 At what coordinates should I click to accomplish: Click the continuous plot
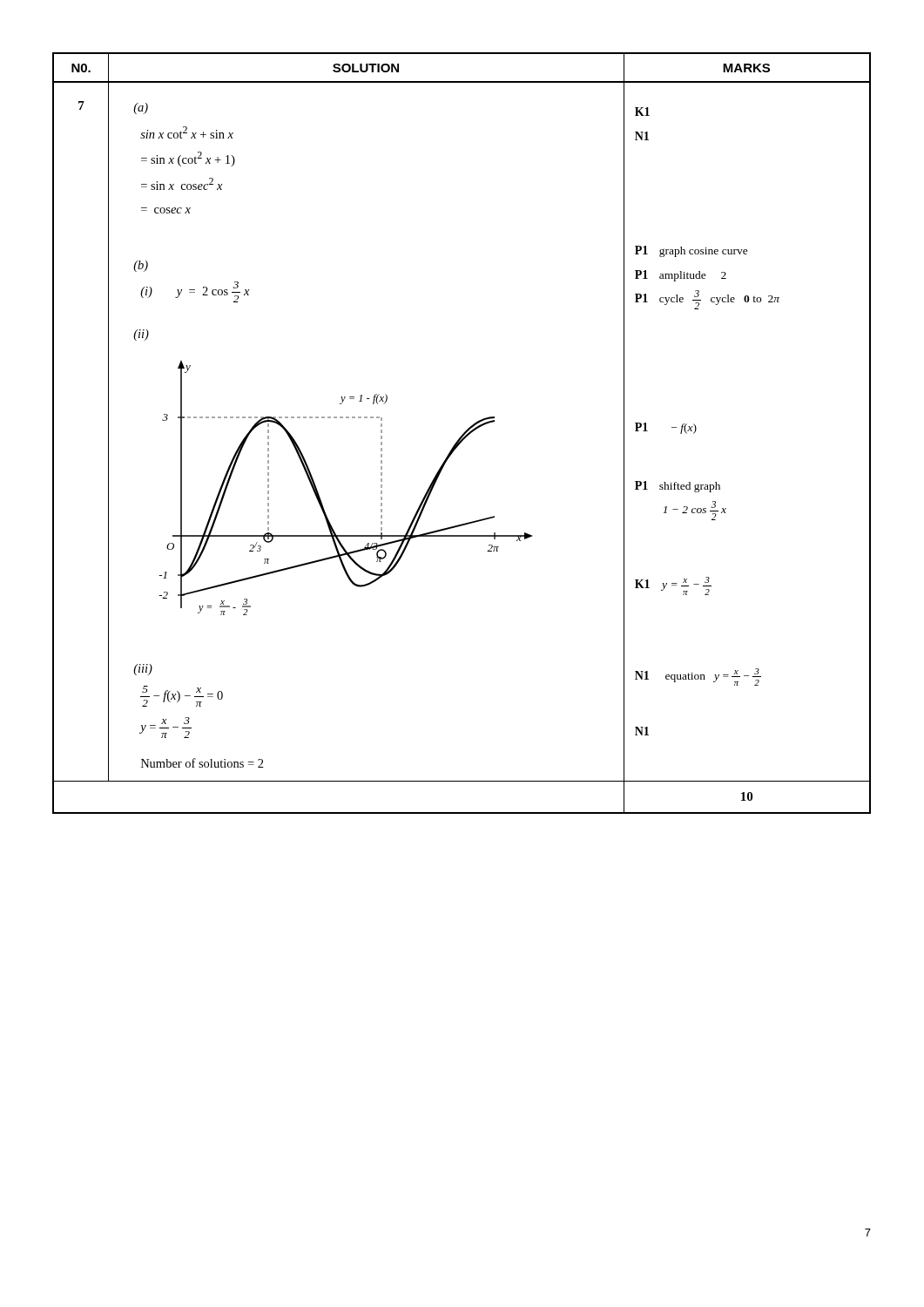pyautogui.click(x=372, y=491)
